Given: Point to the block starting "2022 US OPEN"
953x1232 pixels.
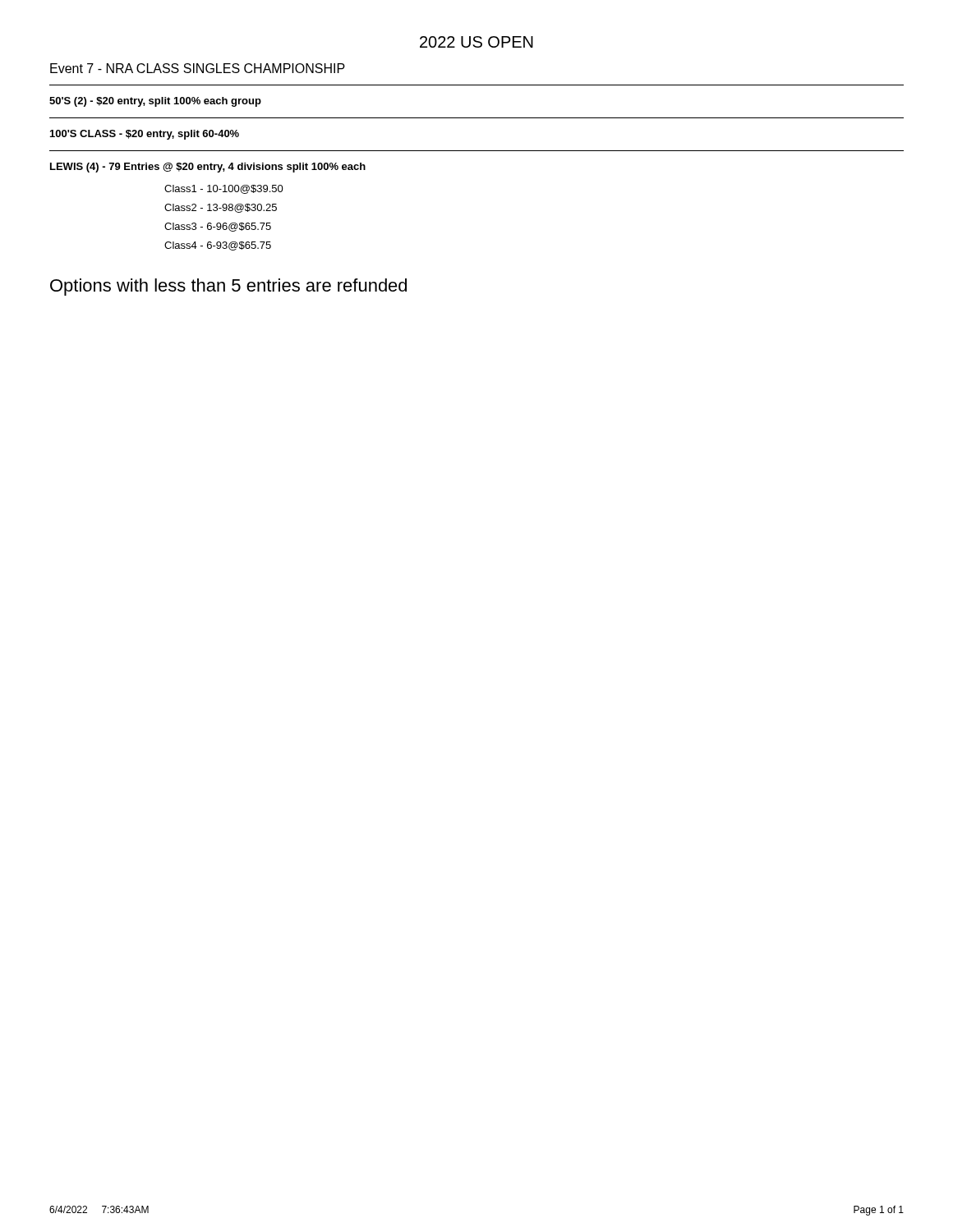Looking at the screenshot, I should [x=476, y=42].
